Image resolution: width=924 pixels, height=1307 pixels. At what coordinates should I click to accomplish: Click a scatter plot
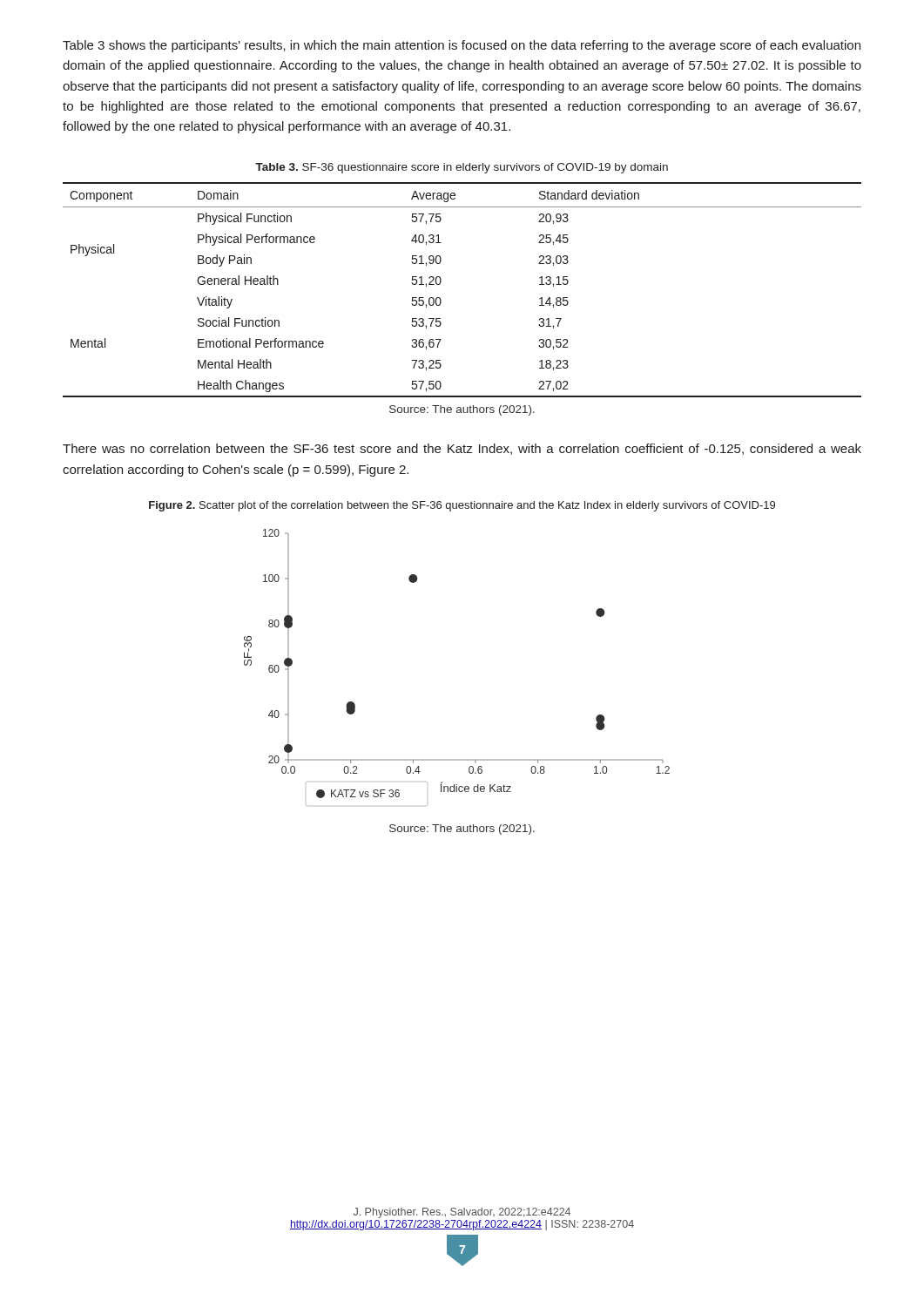pos(462,668)
